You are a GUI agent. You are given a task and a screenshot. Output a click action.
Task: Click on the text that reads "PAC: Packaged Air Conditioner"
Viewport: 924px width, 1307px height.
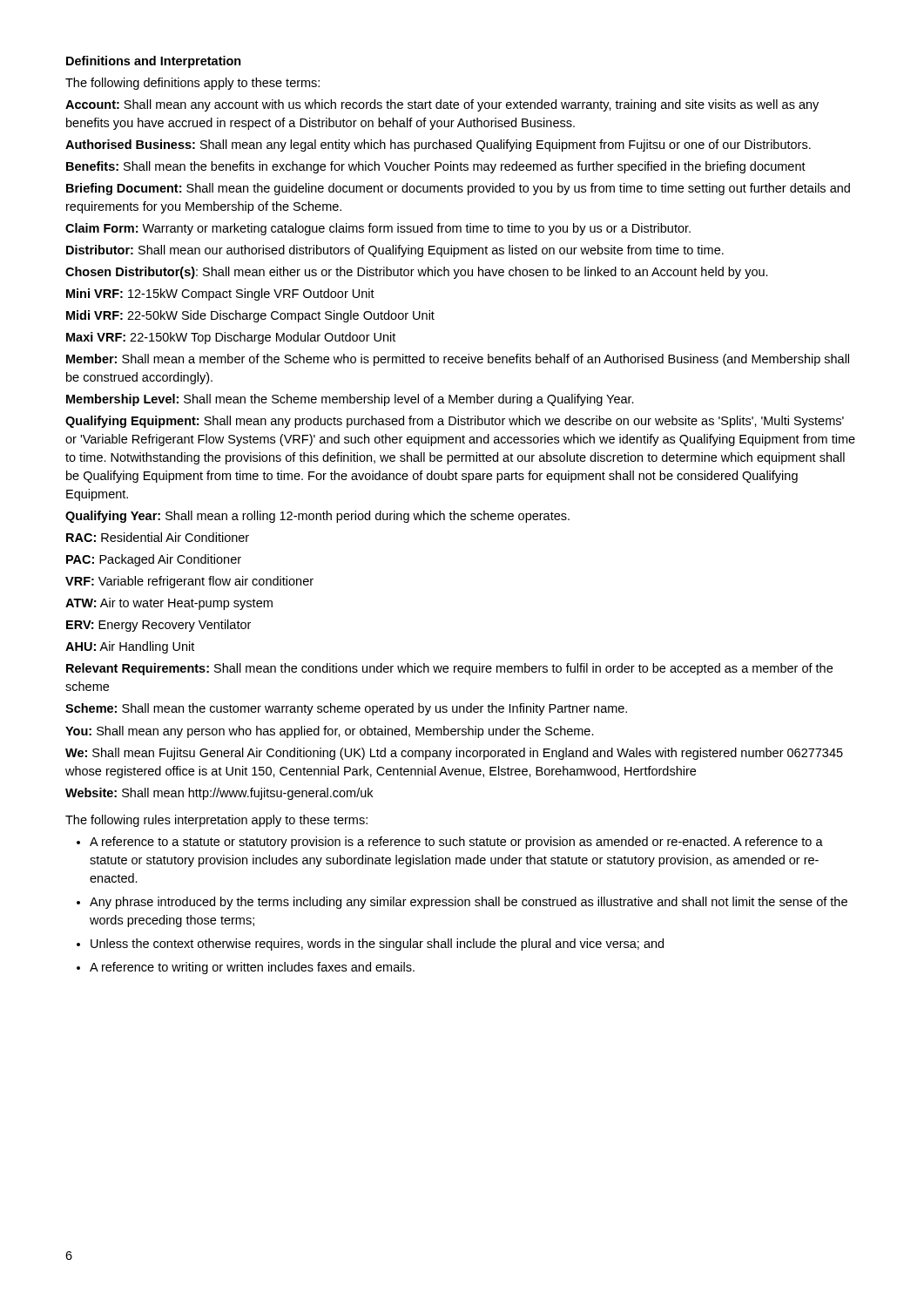[x=153, y=560]
